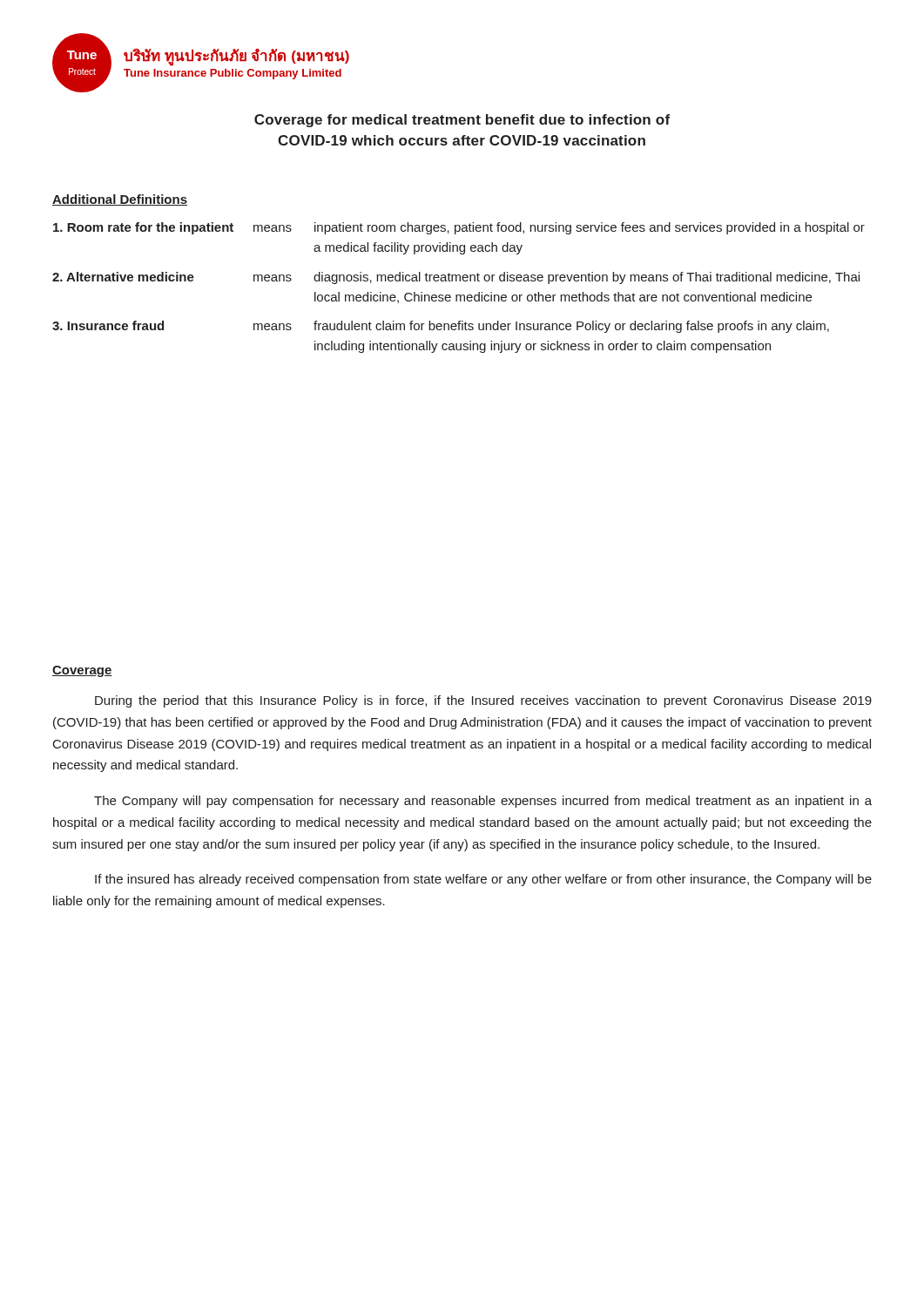
Task: Select the text block with the text "If the insured has"
Action: coord(462,890)
